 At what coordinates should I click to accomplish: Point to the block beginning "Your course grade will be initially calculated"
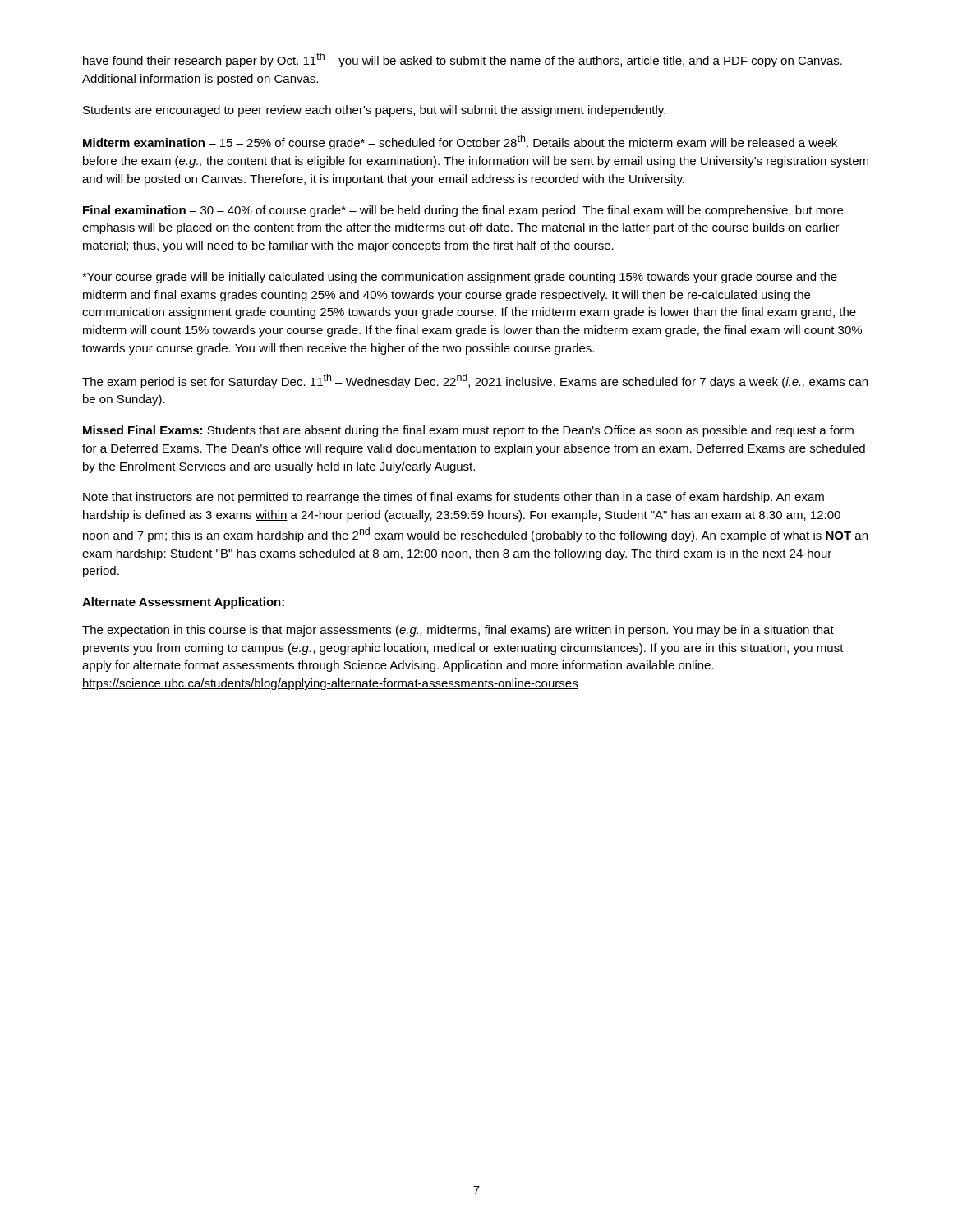pyautogui.click(x=472, y=312)
